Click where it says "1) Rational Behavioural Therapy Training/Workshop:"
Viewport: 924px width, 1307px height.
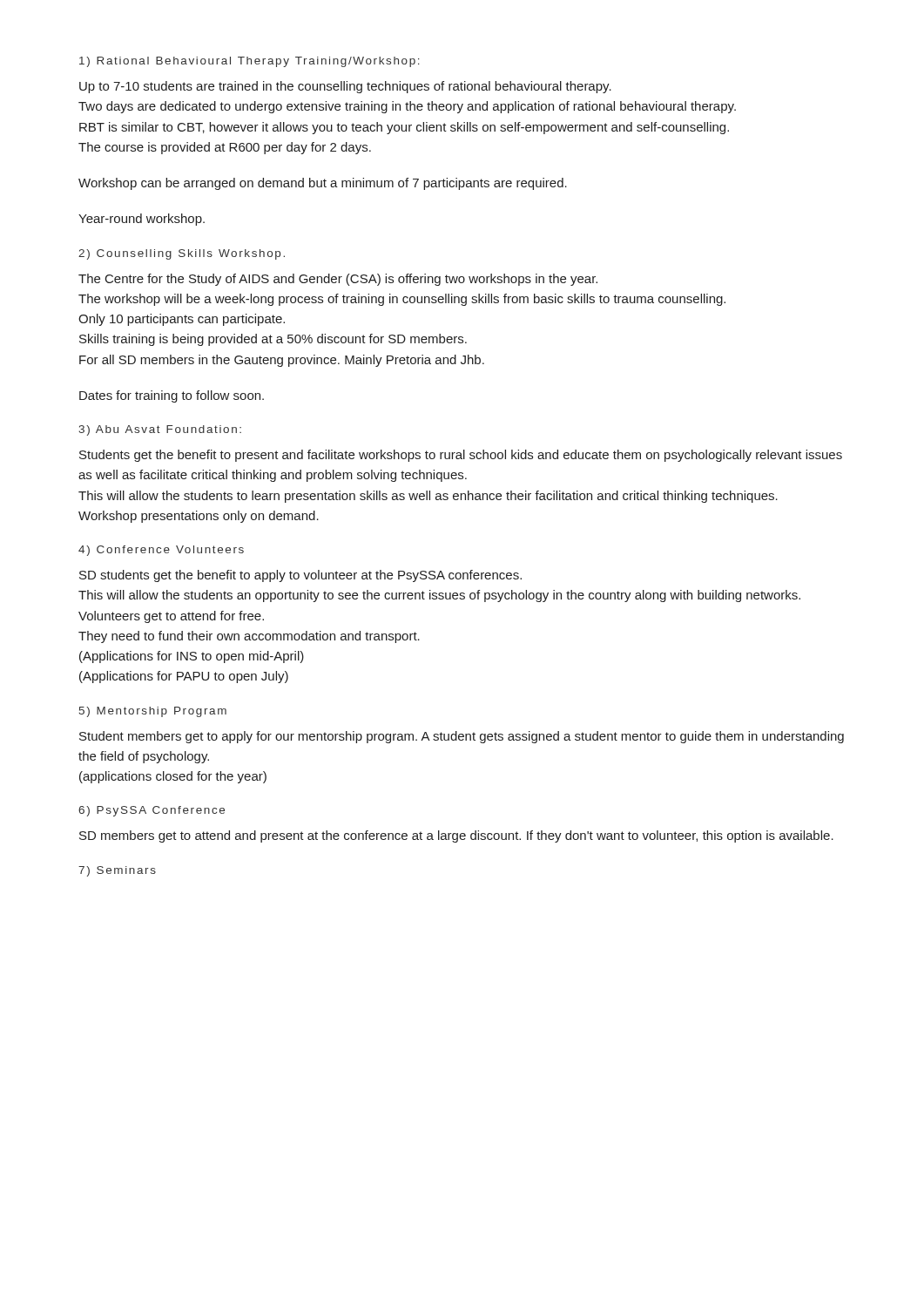[x=250, y=61]
